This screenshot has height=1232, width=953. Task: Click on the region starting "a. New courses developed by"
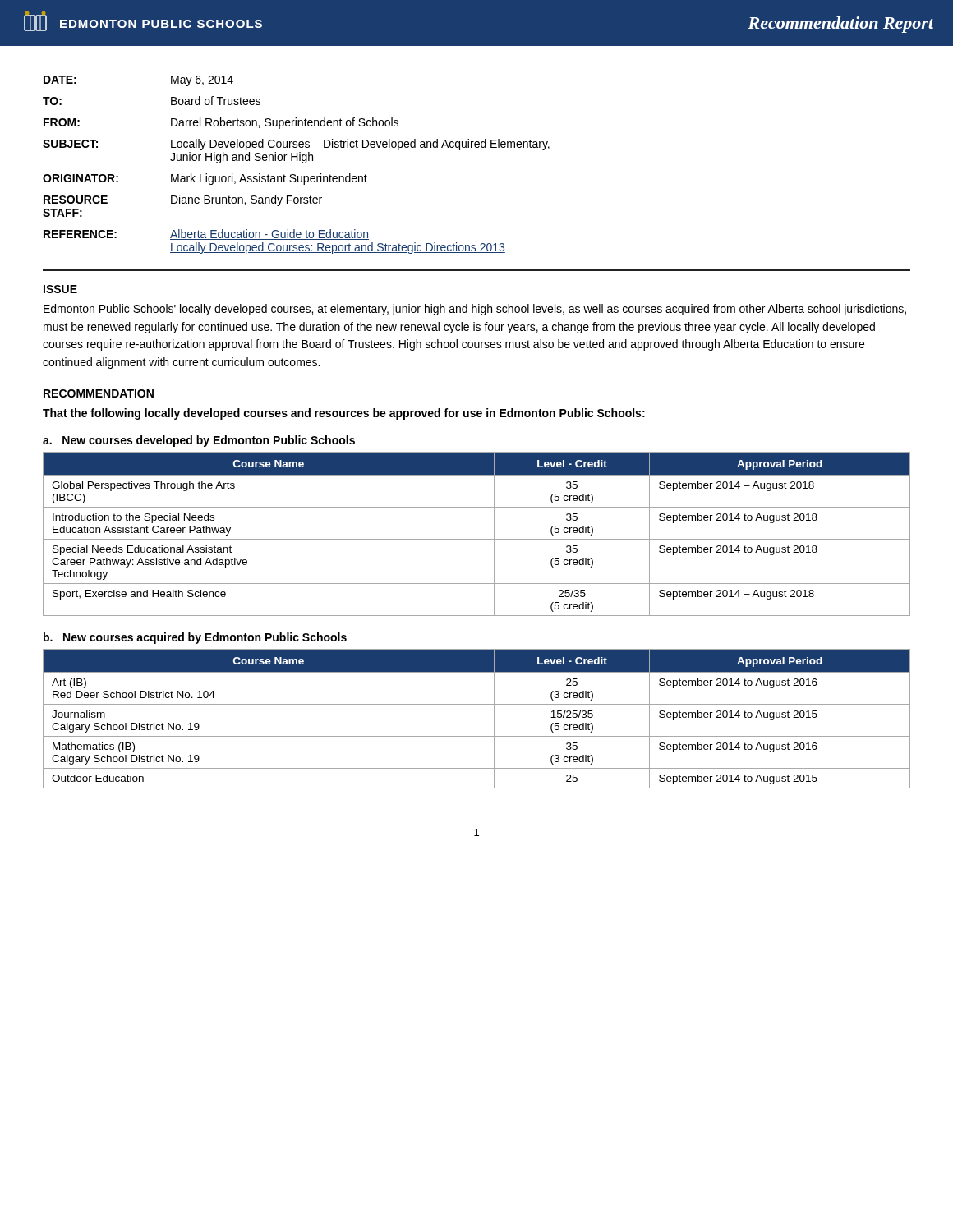click(199, 441)
